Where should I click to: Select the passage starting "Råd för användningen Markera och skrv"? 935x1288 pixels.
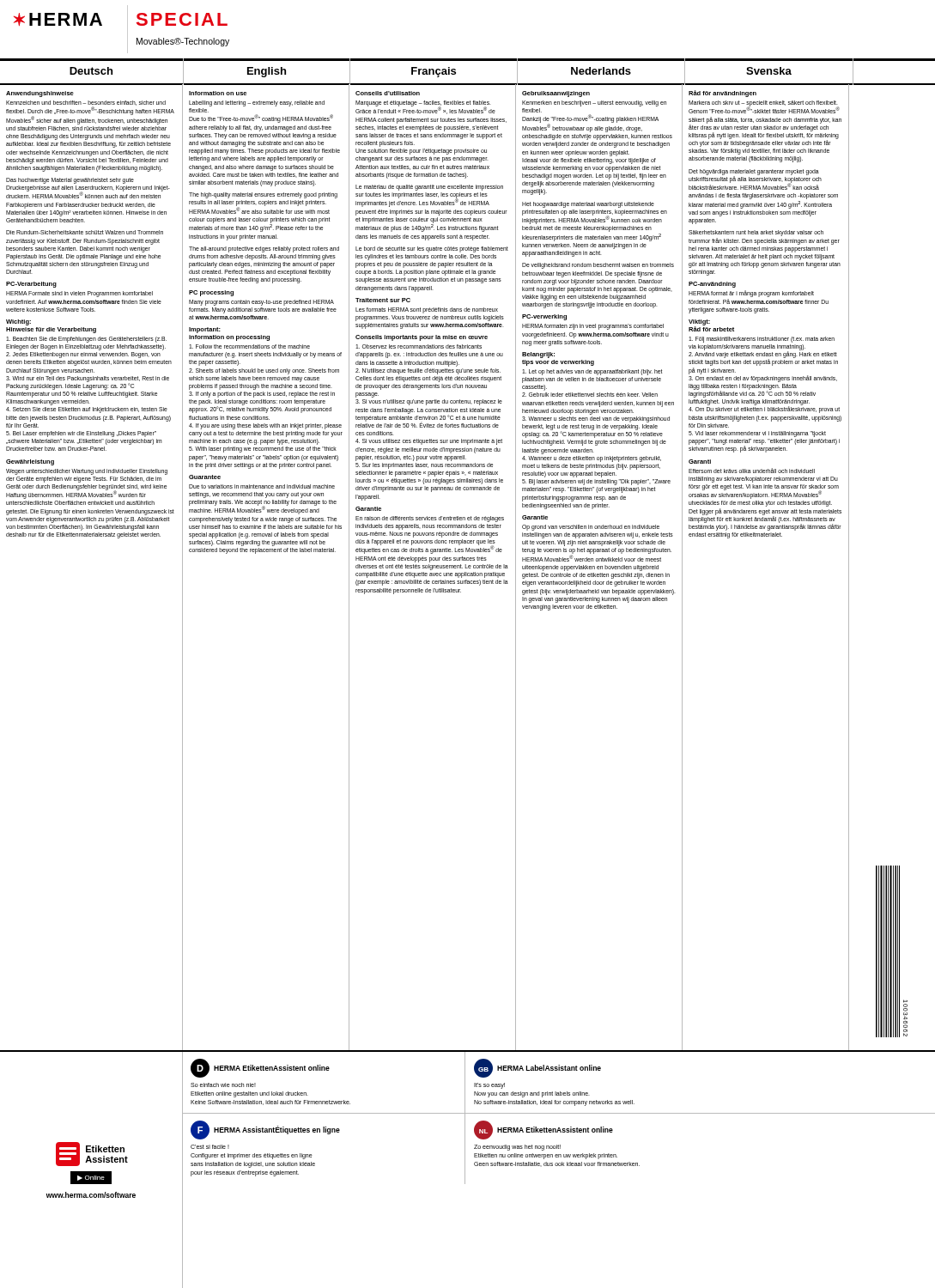[765, 314]
